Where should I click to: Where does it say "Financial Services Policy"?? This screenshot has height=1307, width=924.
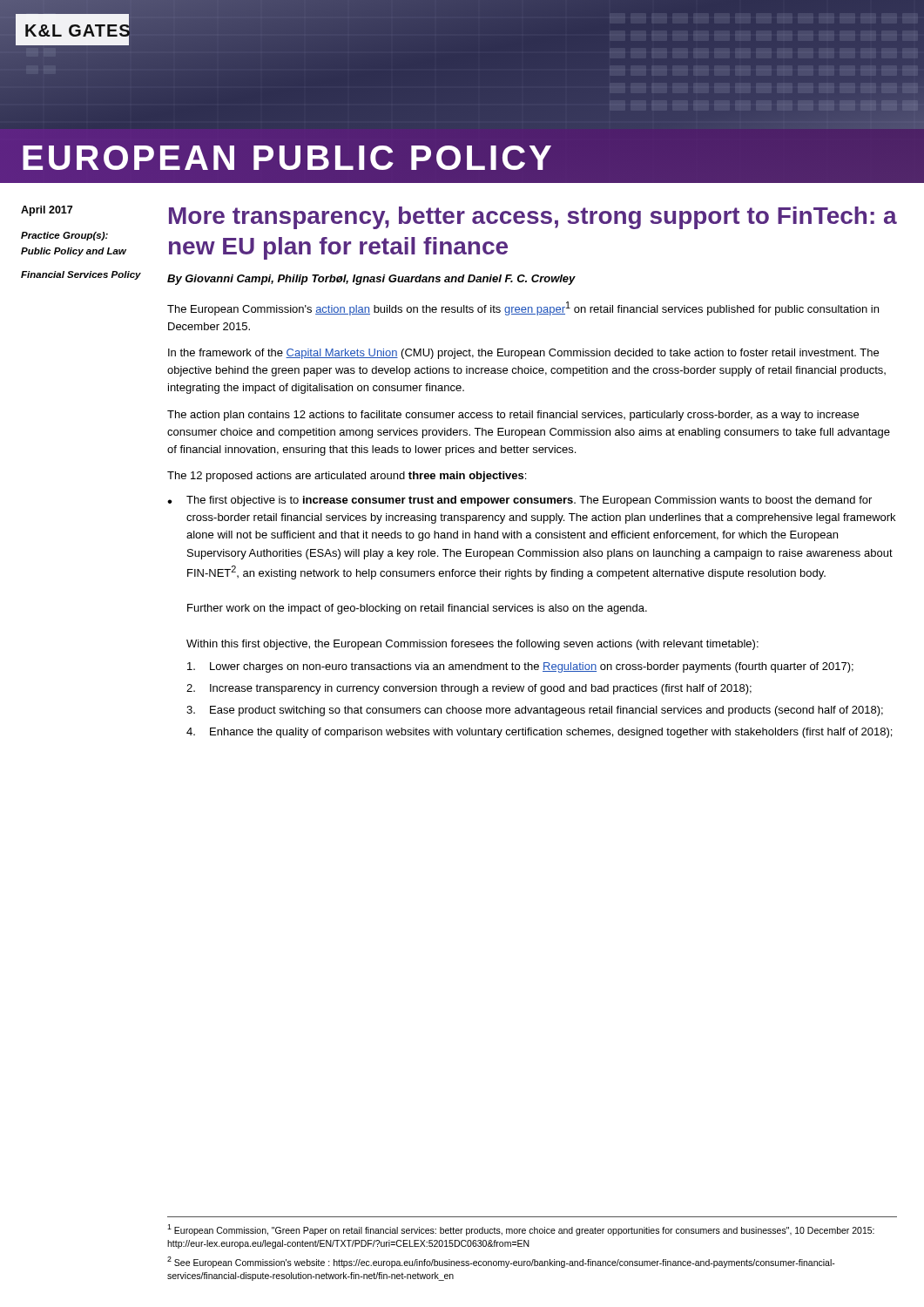point(81,274)
